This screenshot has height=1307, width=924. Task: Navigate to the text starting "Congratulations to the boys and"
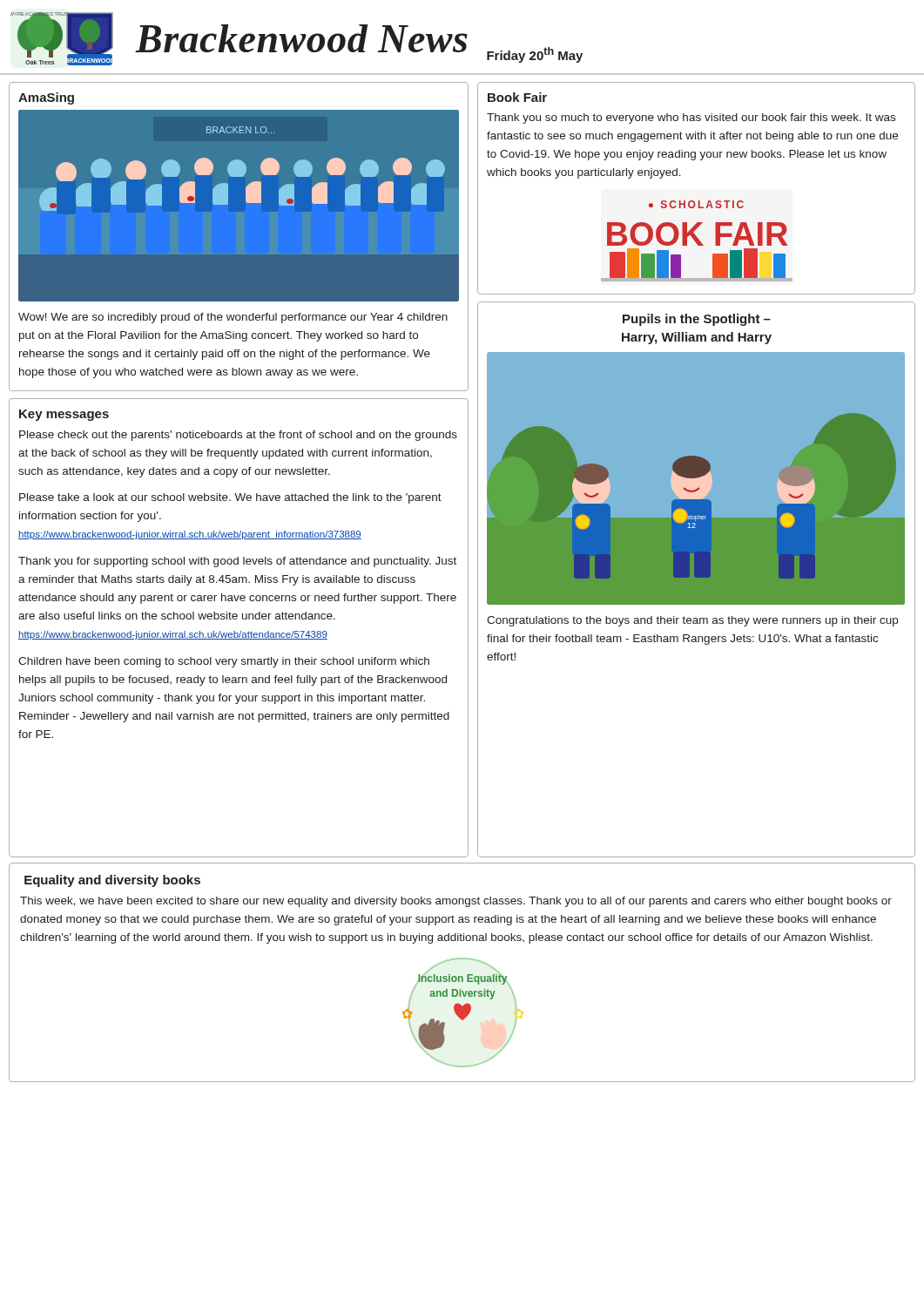click(693, 638)
